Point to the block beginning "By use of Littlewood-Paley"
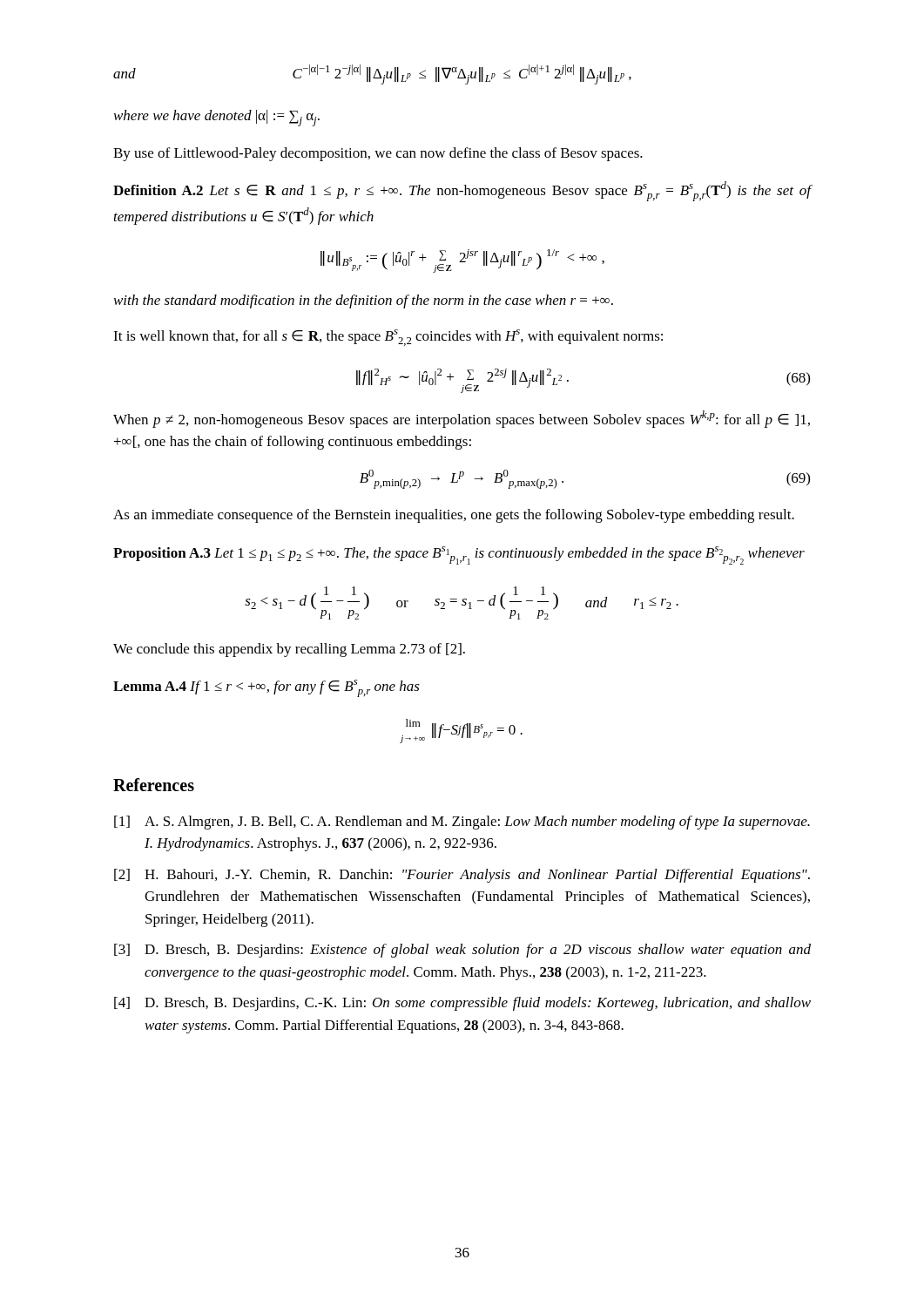 point(378,153)
